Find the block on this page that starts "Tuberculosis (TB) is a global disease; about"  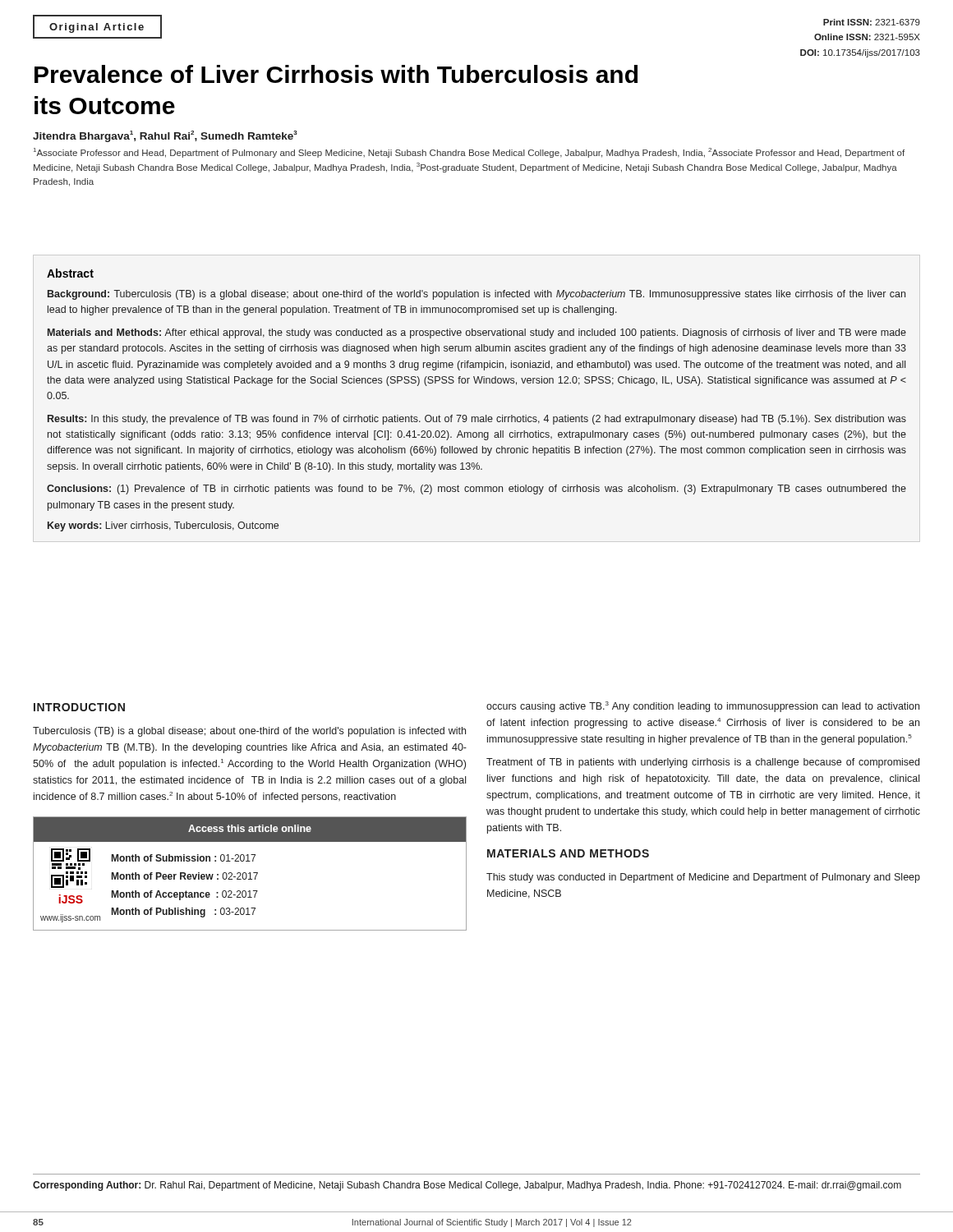click(250, 764)
